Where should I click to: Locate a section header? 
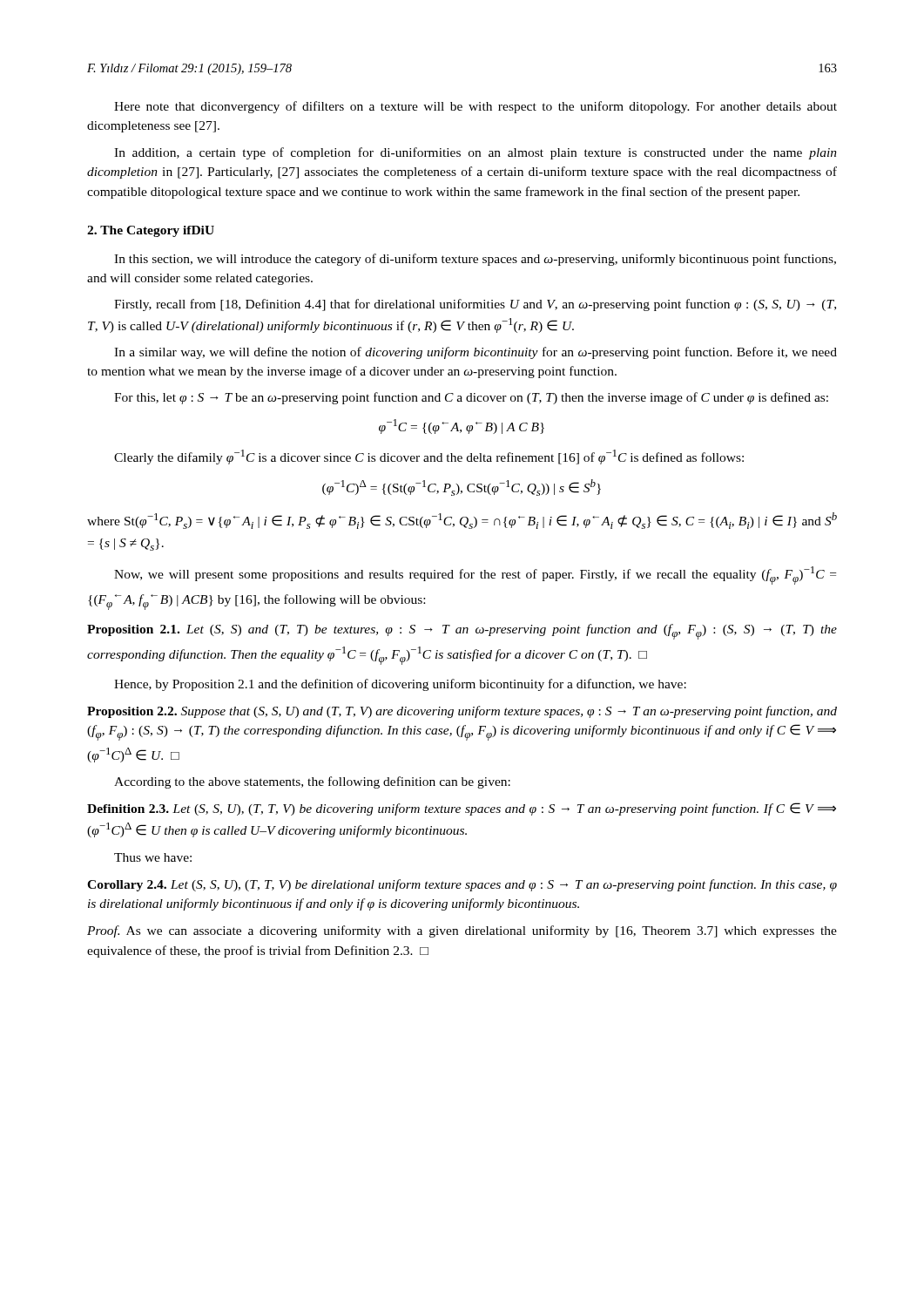pos(151,230)
